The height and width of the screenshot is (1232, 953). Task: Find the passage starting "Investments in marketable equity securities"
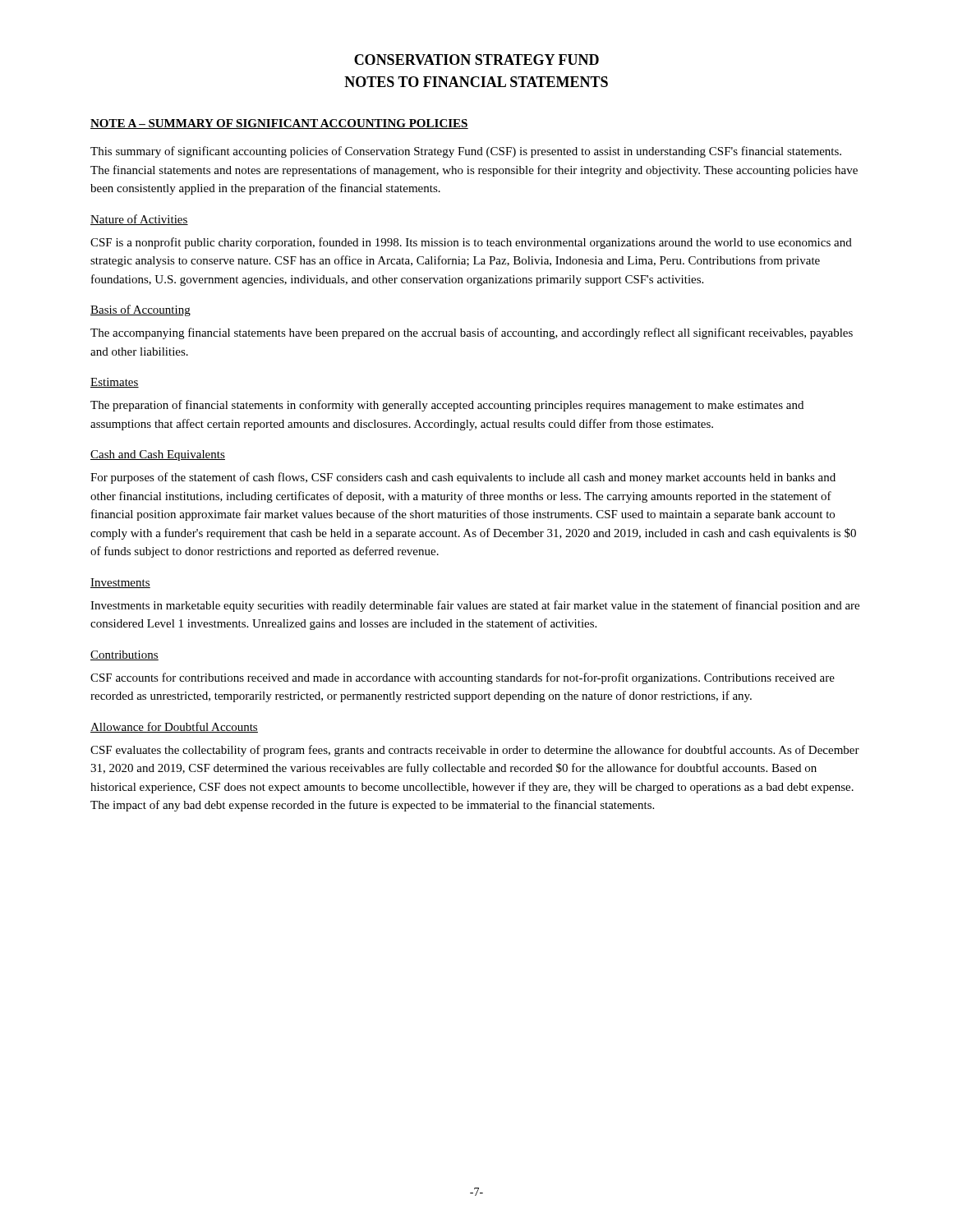475,614
